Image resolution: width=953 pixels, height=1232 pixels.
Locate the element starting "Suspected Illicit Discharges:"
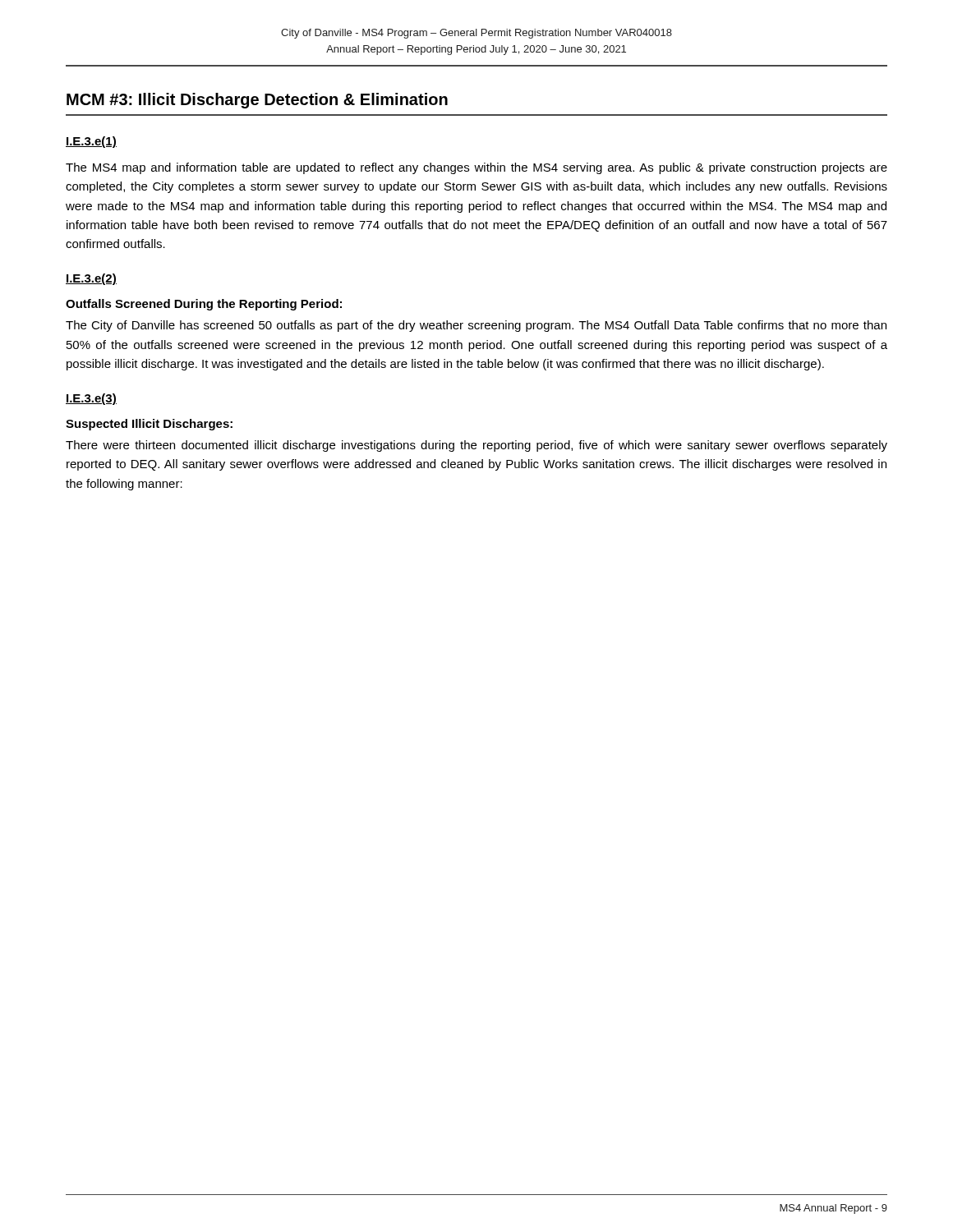tap(150, 423)
